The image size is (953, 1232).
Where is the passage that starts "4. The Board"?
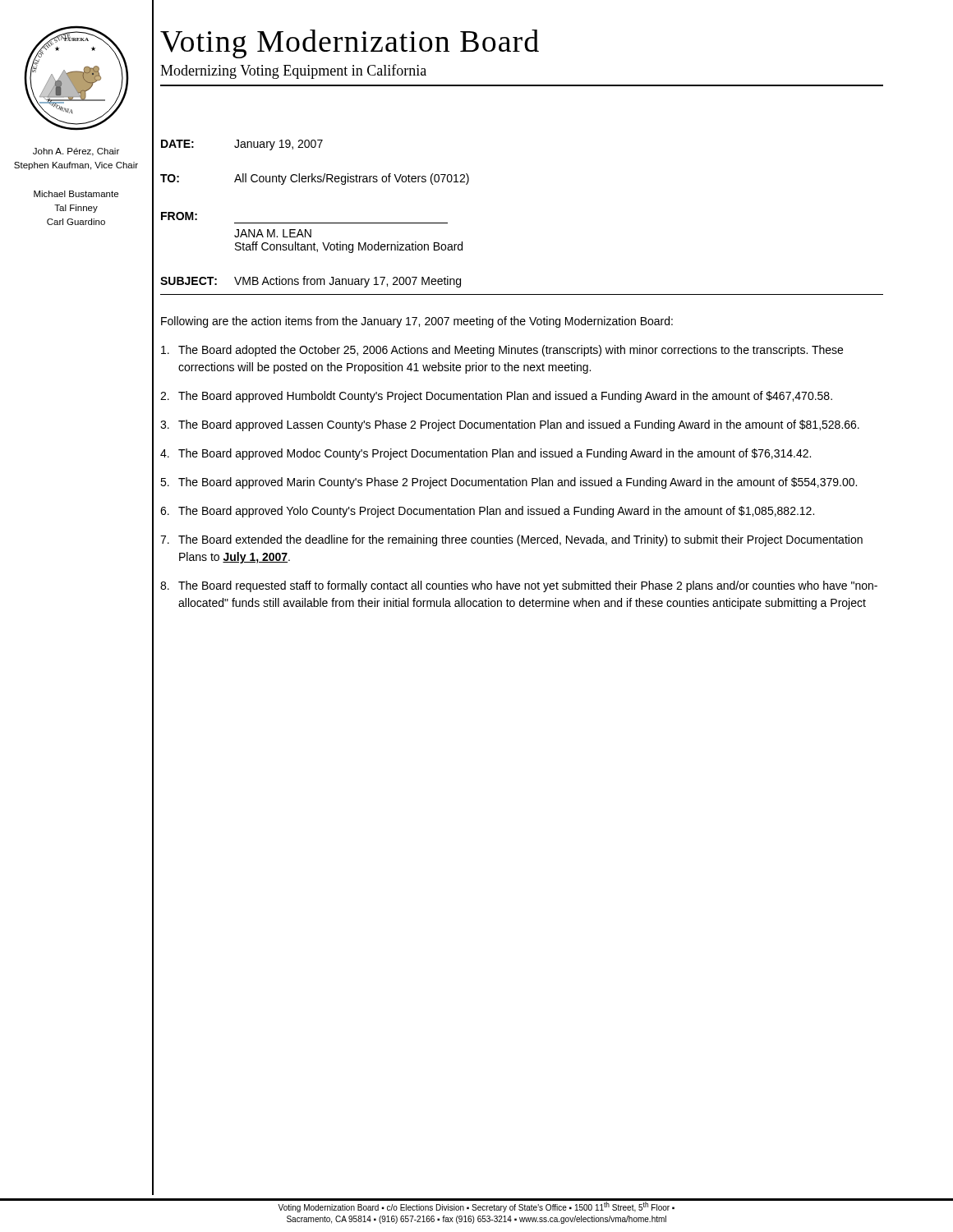[x=522, y=454]
